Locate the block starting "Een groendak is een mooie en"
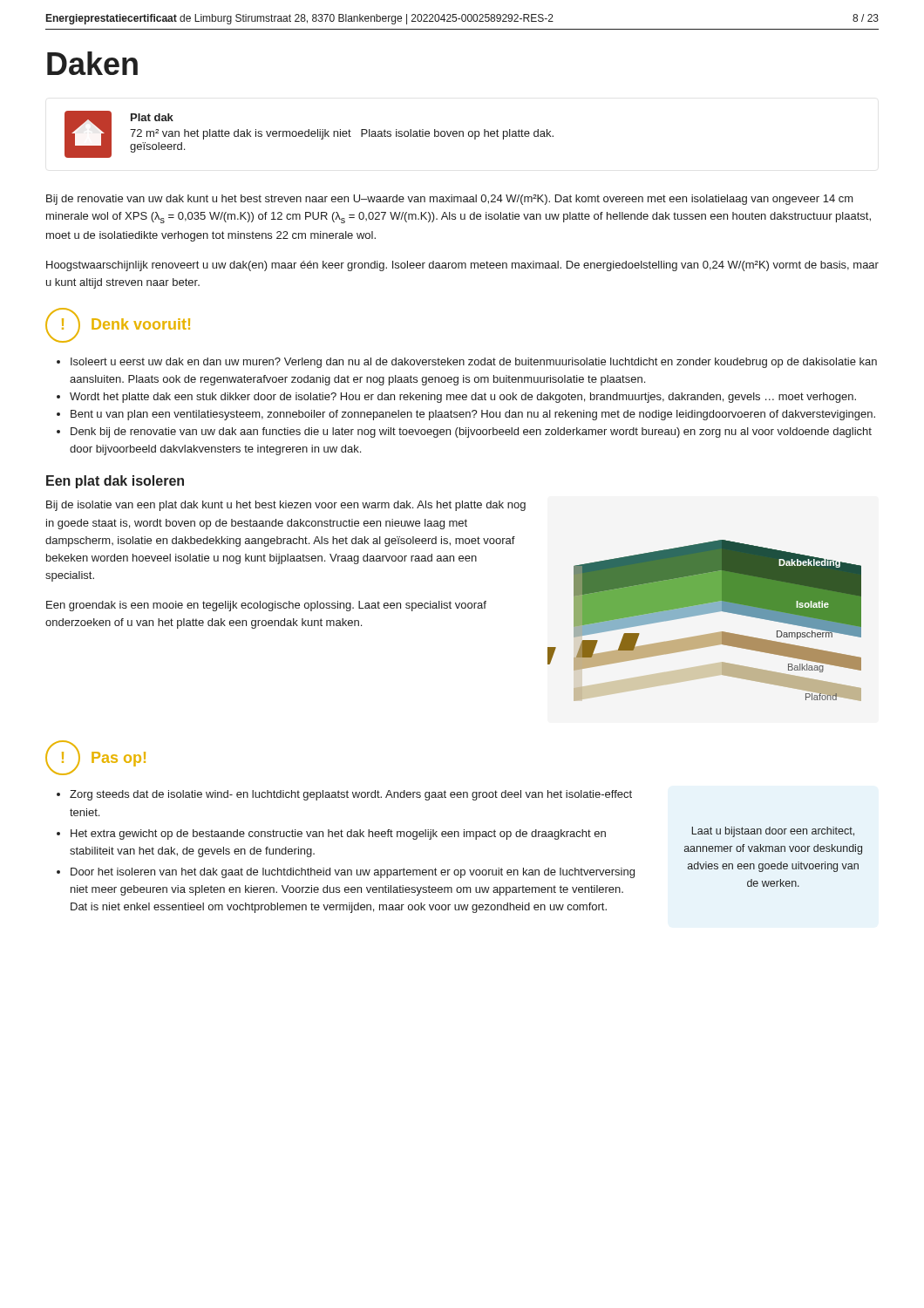Screen dimensions: 1308x924 (266, 614)
